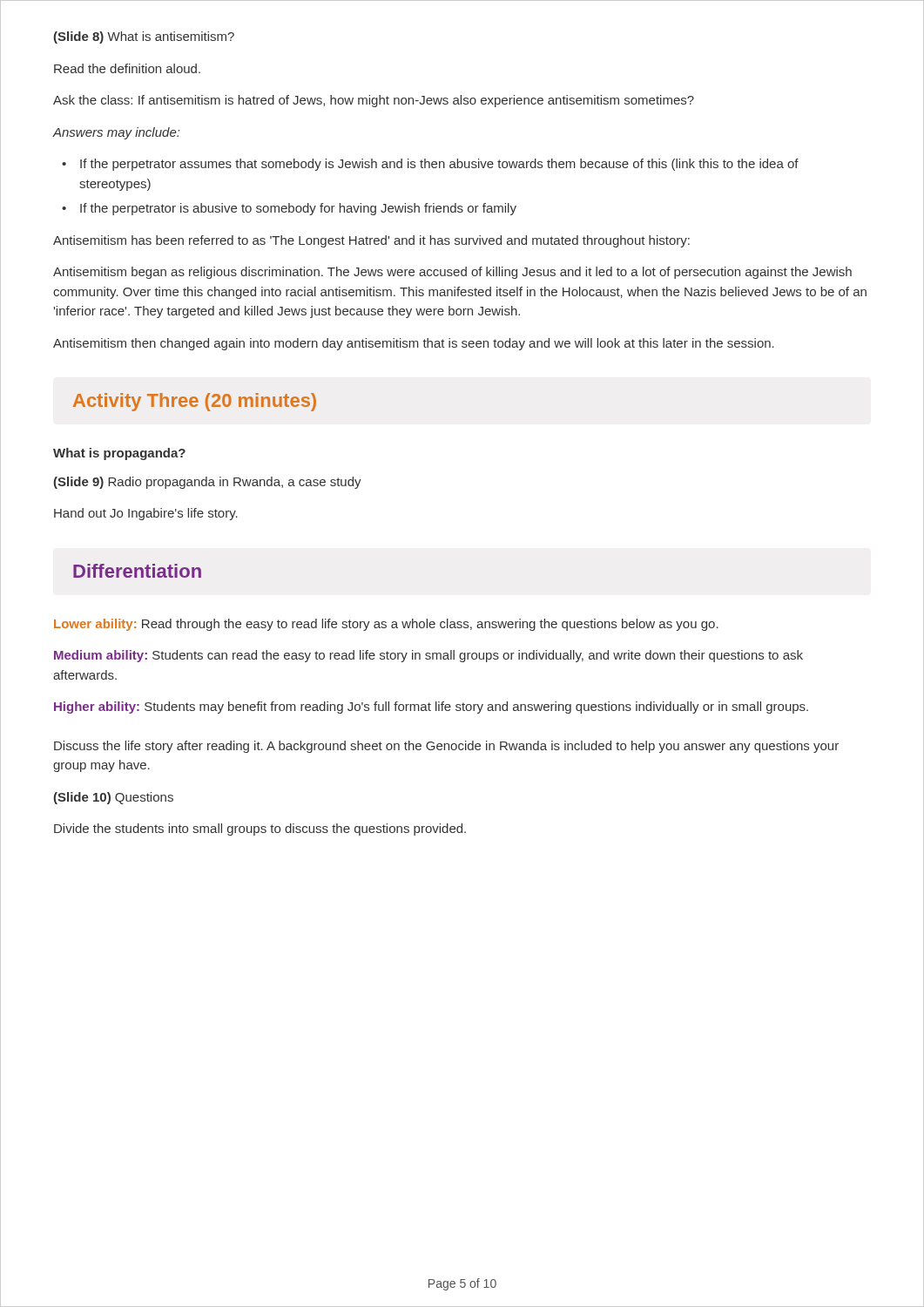Select the text block that says "Divide the students into small"
The image size is (924, 1307).
coord(260,828)
